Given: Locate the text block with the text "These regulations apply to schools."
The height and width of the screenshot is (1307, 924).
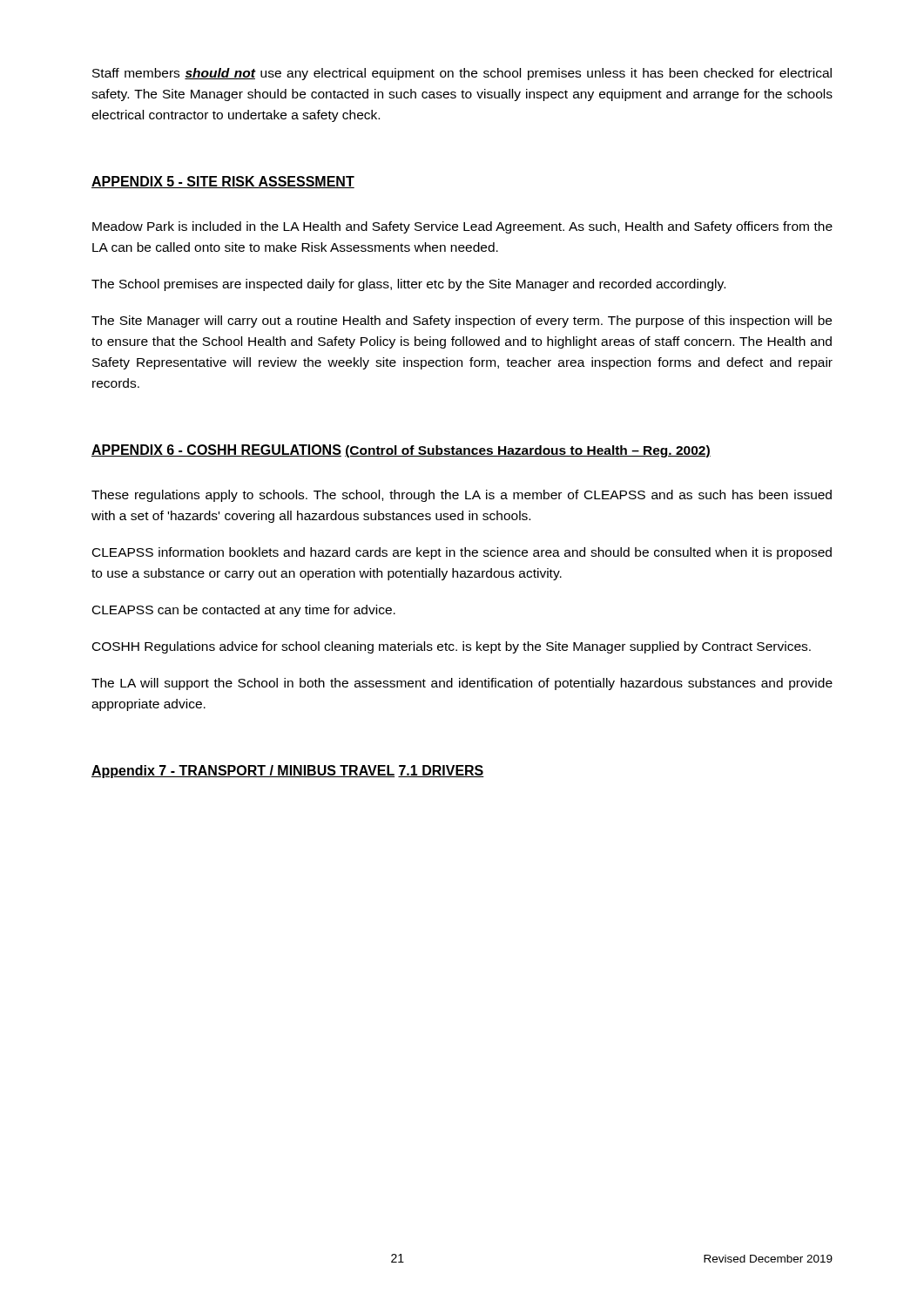Looking at the screenshot, I should click(x=462, y=505).
